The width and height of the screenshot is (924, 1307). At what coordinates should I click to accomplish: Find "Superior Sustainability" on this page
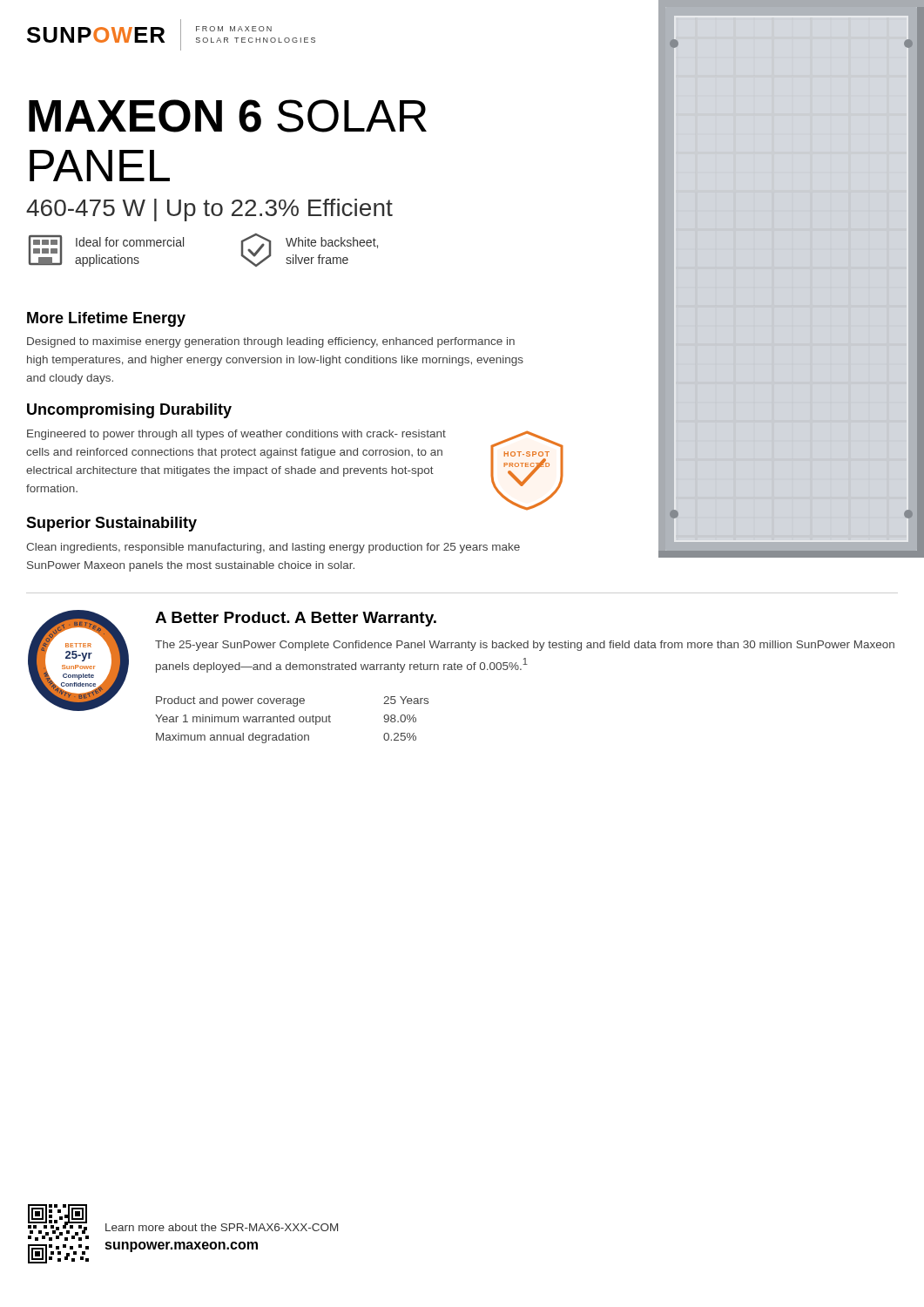(112, 523)
